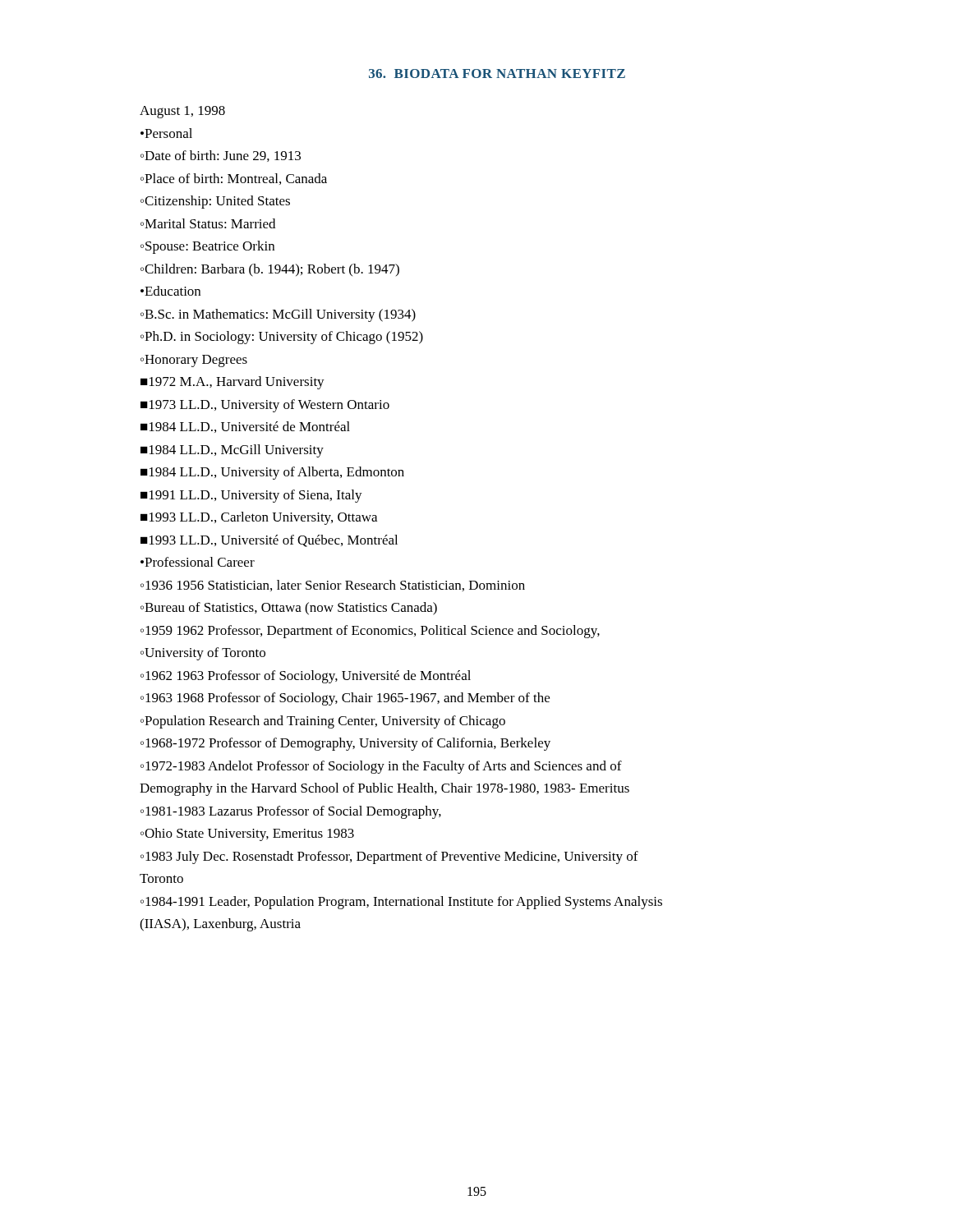Navigate to the text starting "(IIASA), Laxenburg, Austria"

tap(220, 924)
